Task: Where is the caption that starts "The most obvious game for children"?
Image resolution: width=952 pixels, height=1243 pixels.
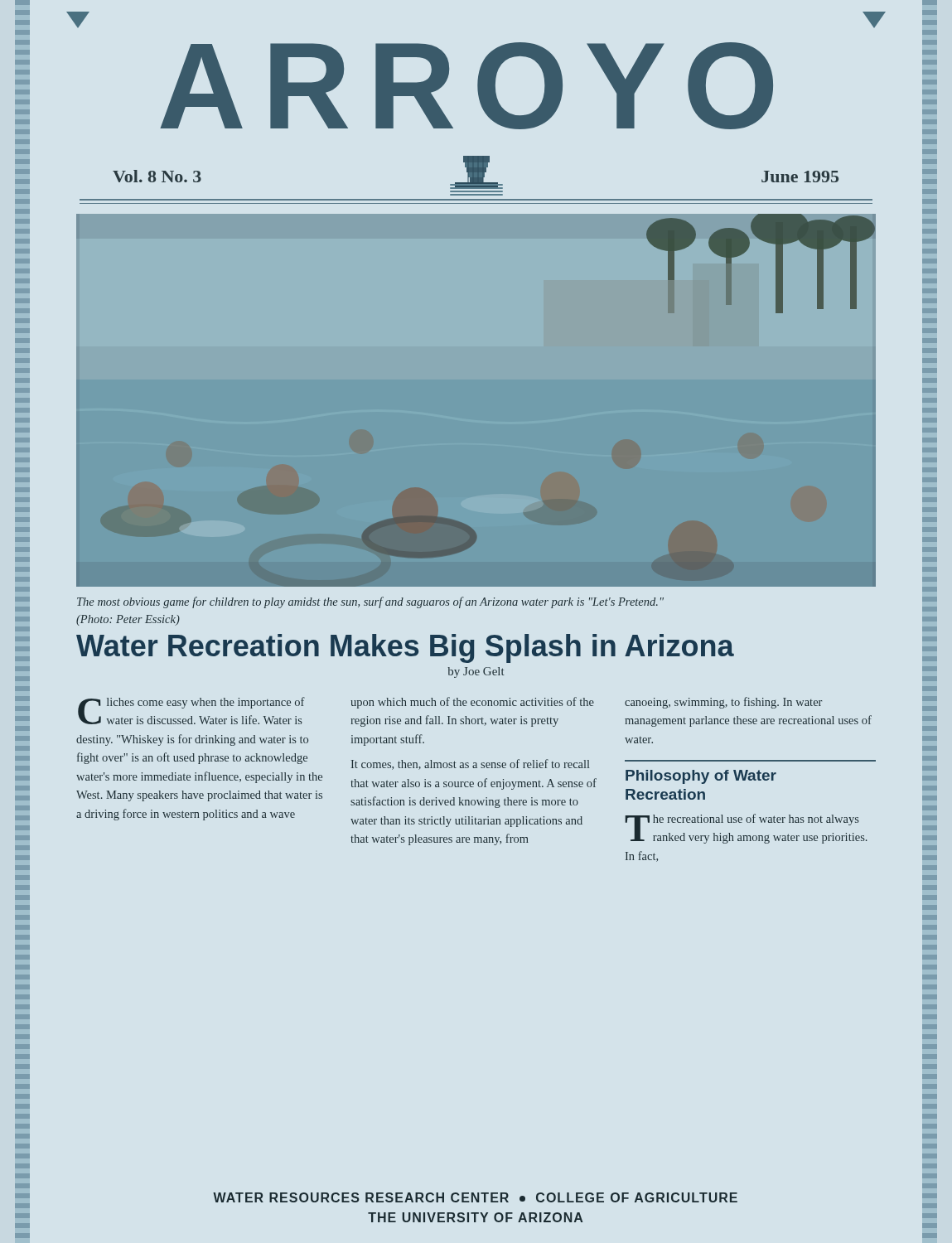Action: click(x=370, y=610)
